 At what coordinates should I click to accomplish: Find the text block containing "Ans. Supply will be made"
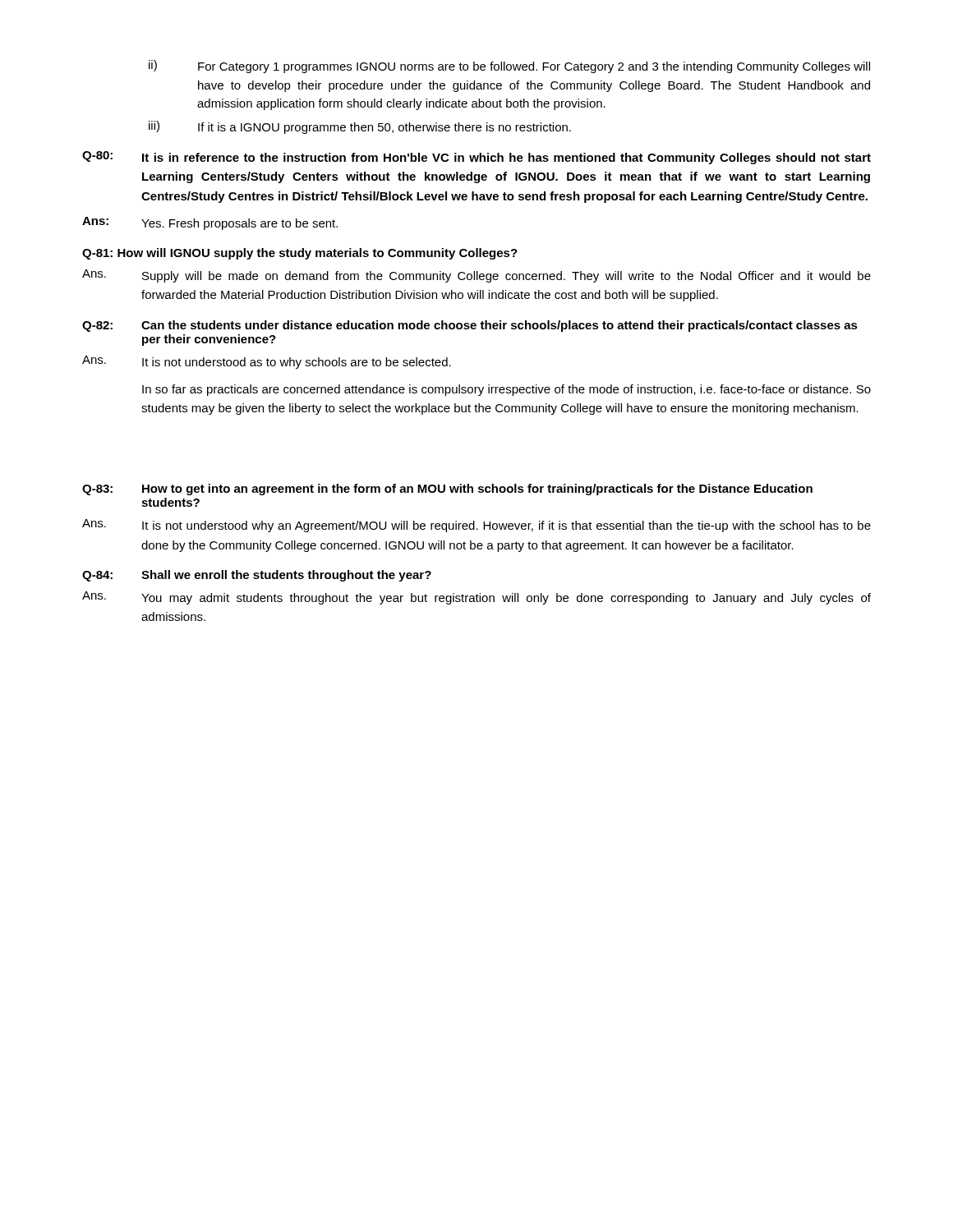[x=476, y=285]
